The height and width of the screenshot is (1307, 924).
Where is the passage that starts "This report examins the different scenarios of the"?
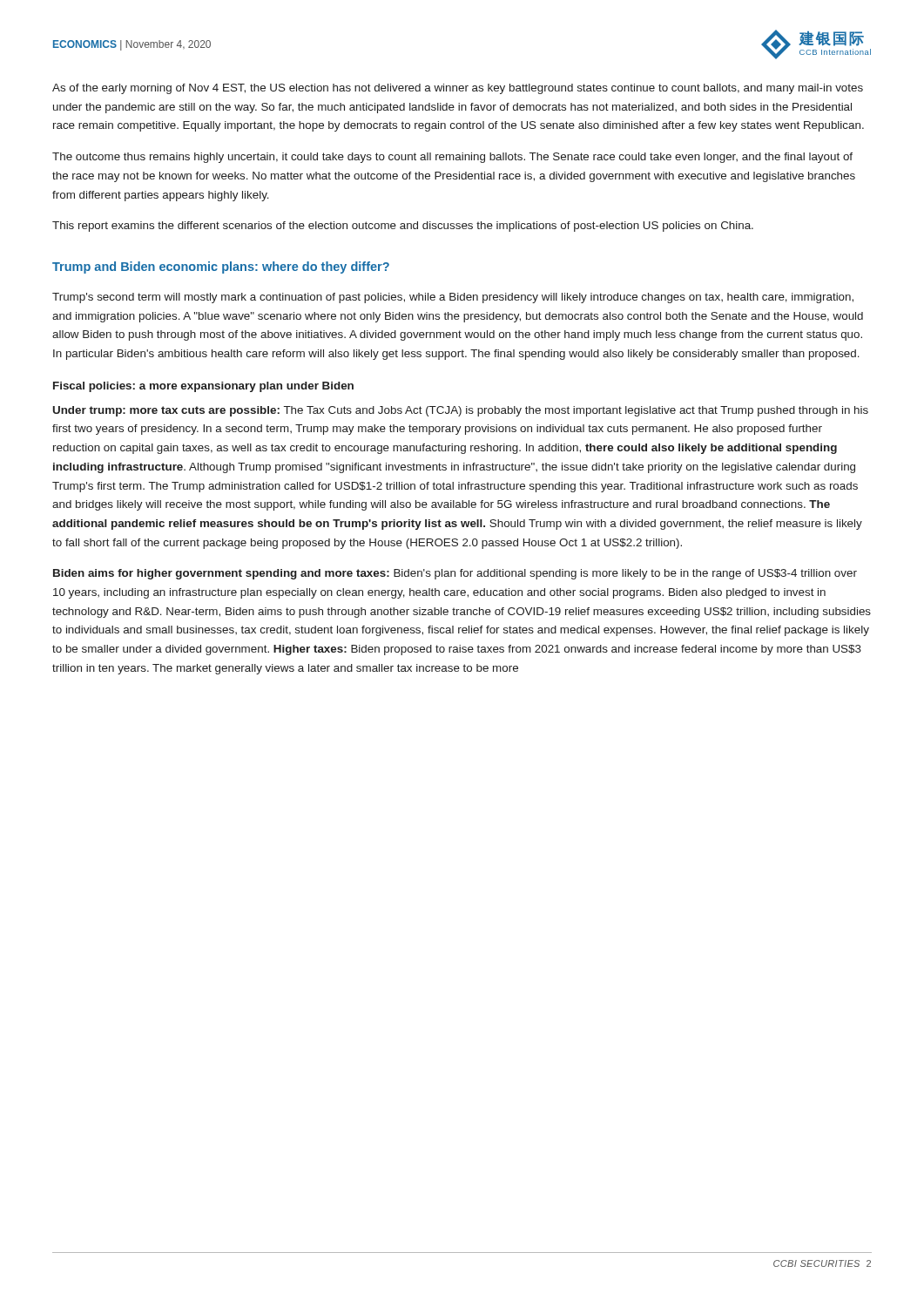point(403,225)
